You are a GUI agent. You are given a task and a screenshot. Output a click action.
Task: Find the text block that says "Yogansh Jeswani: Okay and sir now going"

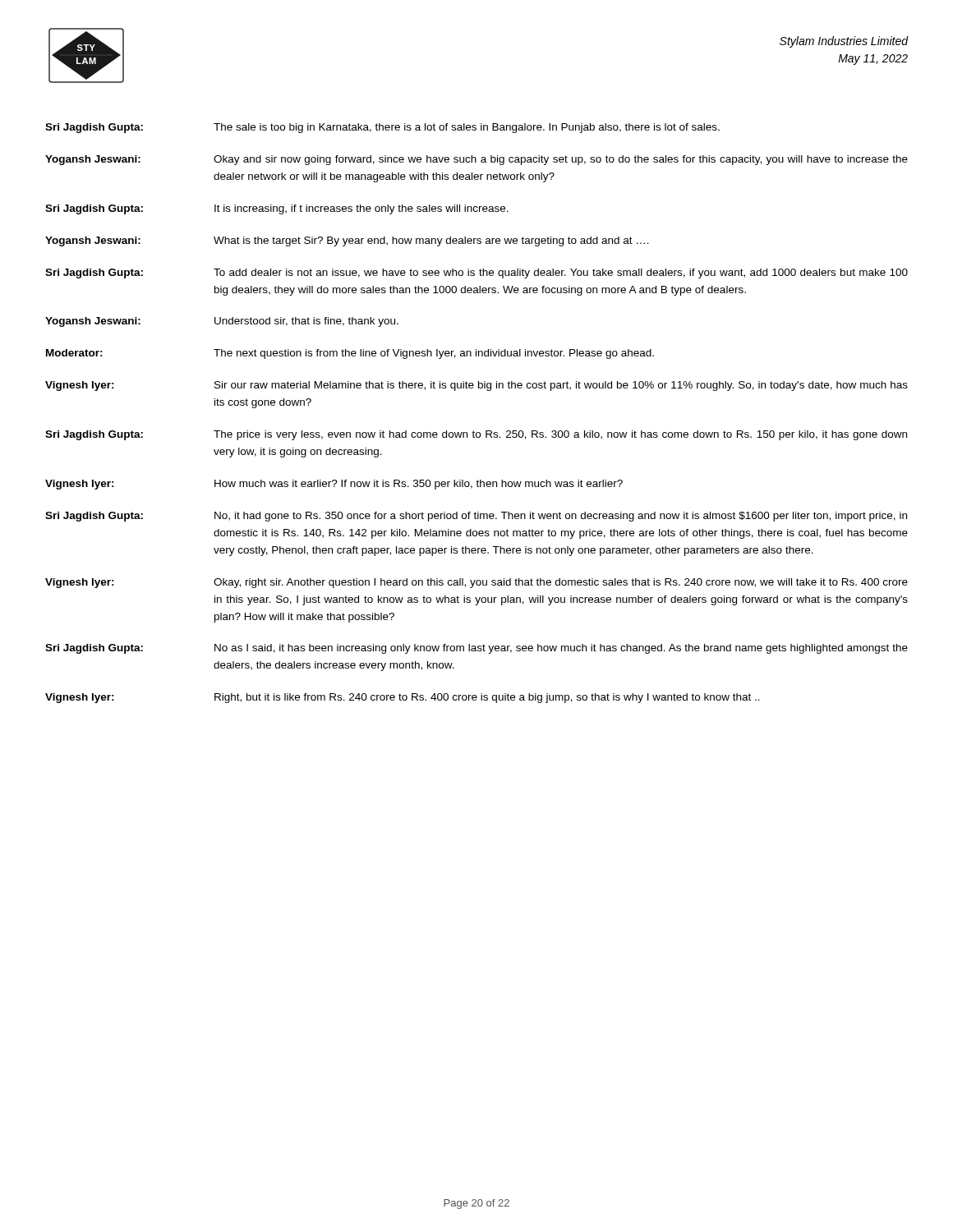(x=476, y=168)
